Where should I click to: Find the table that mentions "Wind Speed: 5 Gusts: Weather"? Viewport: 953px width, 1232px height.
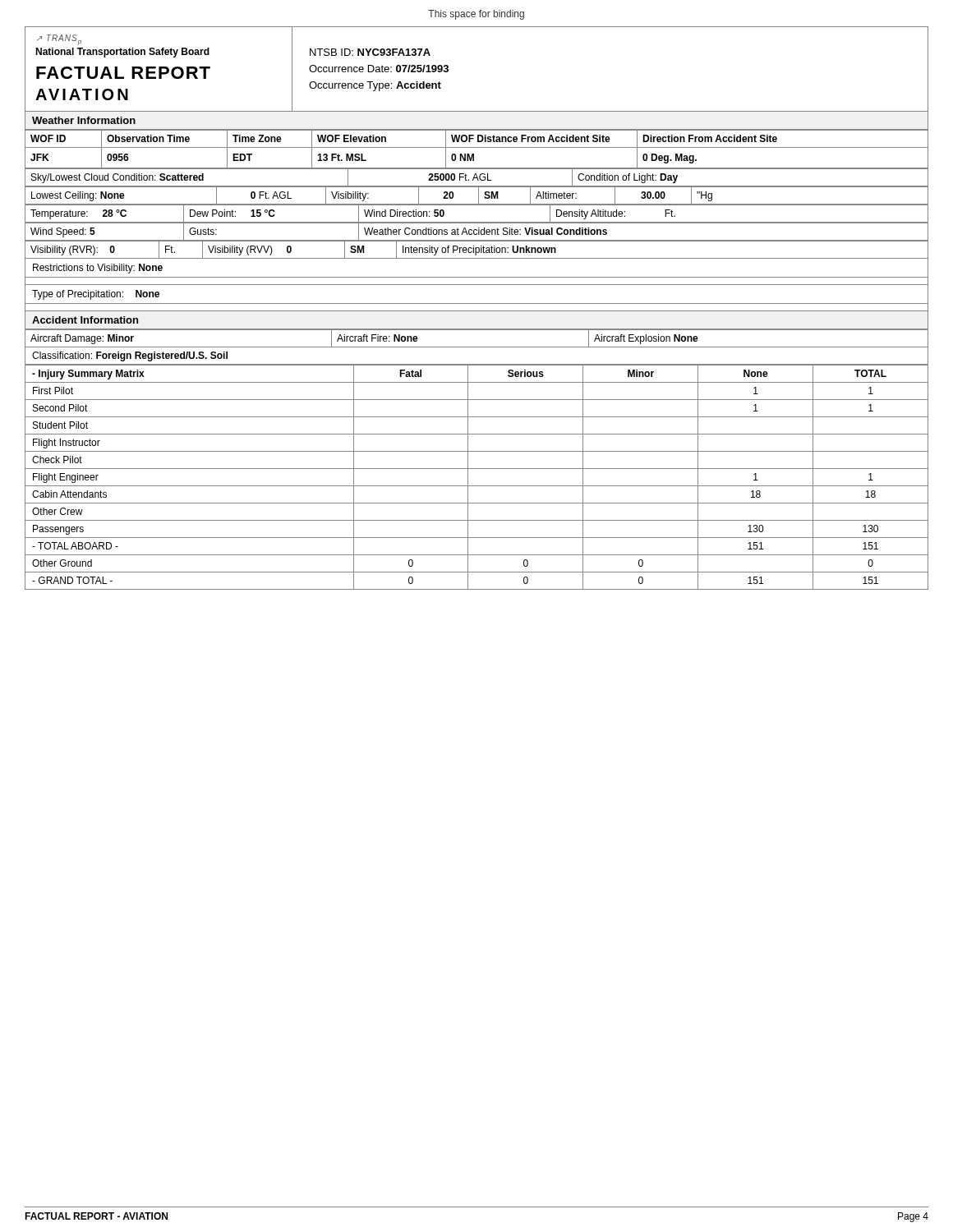point(476,231)
